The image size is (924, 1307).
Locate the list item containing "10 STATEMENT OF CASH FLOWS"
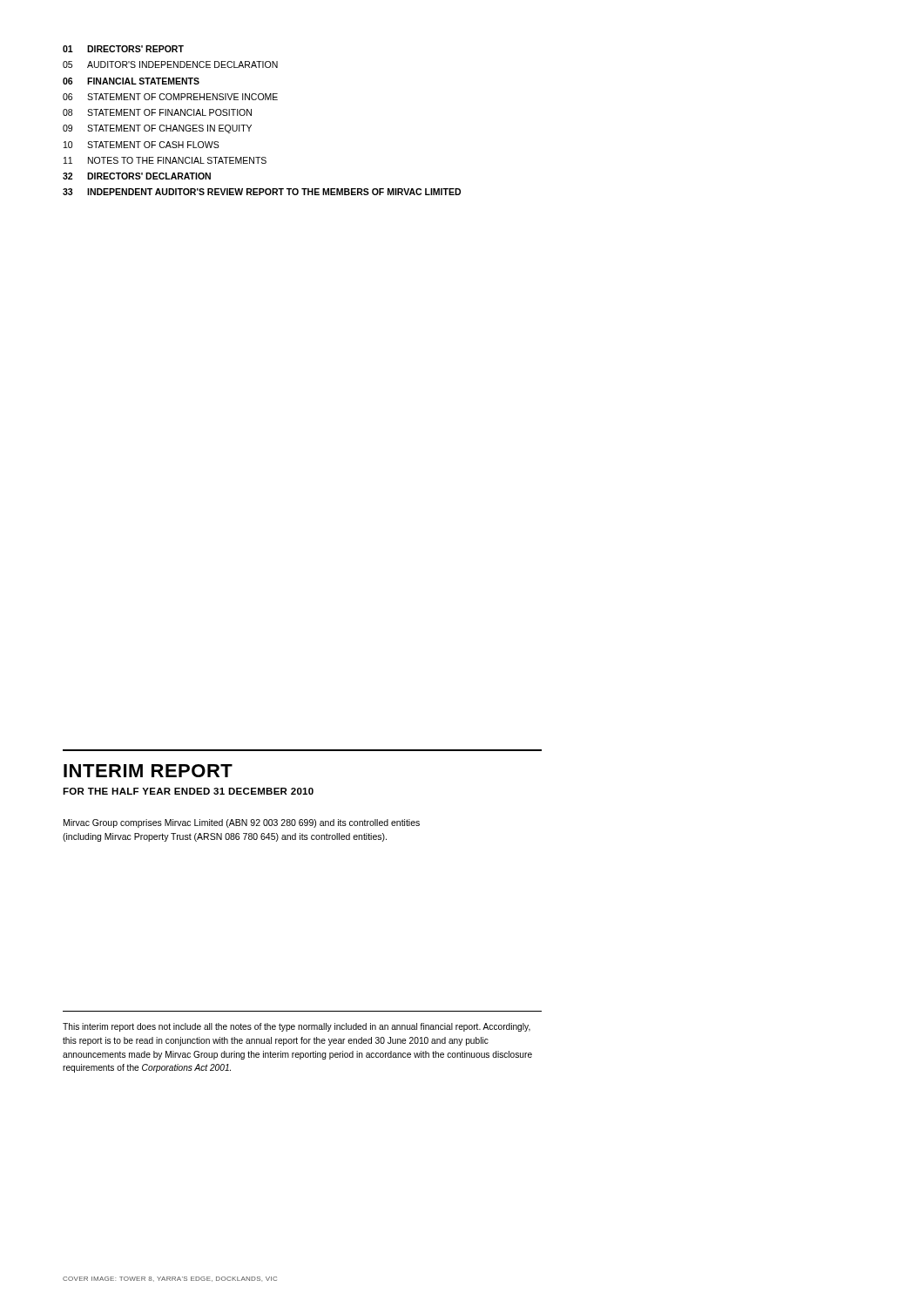coord(141,144)
